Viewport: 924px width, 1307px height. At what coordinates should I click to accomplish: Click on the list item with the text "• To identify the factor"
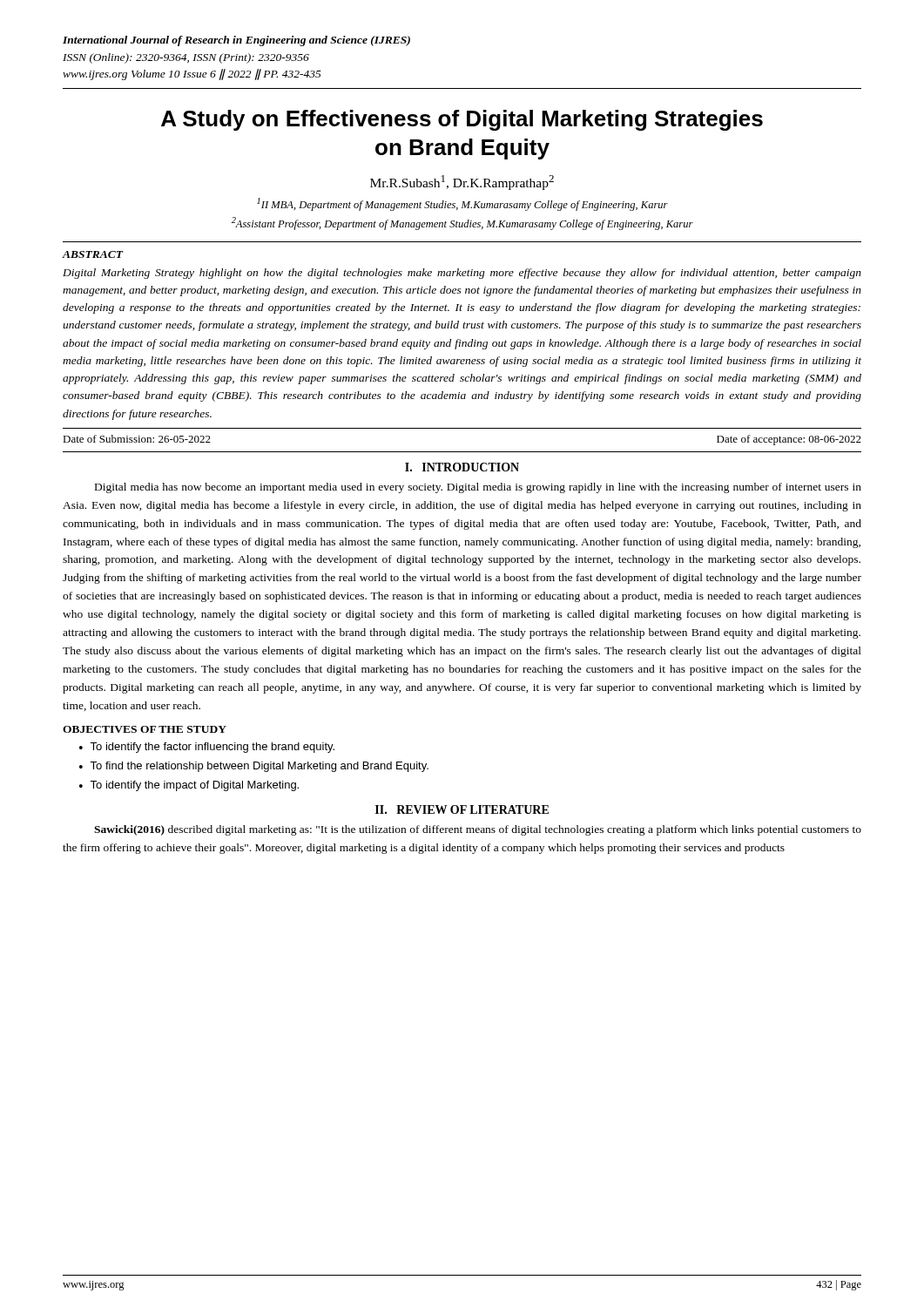pos(207,747)
